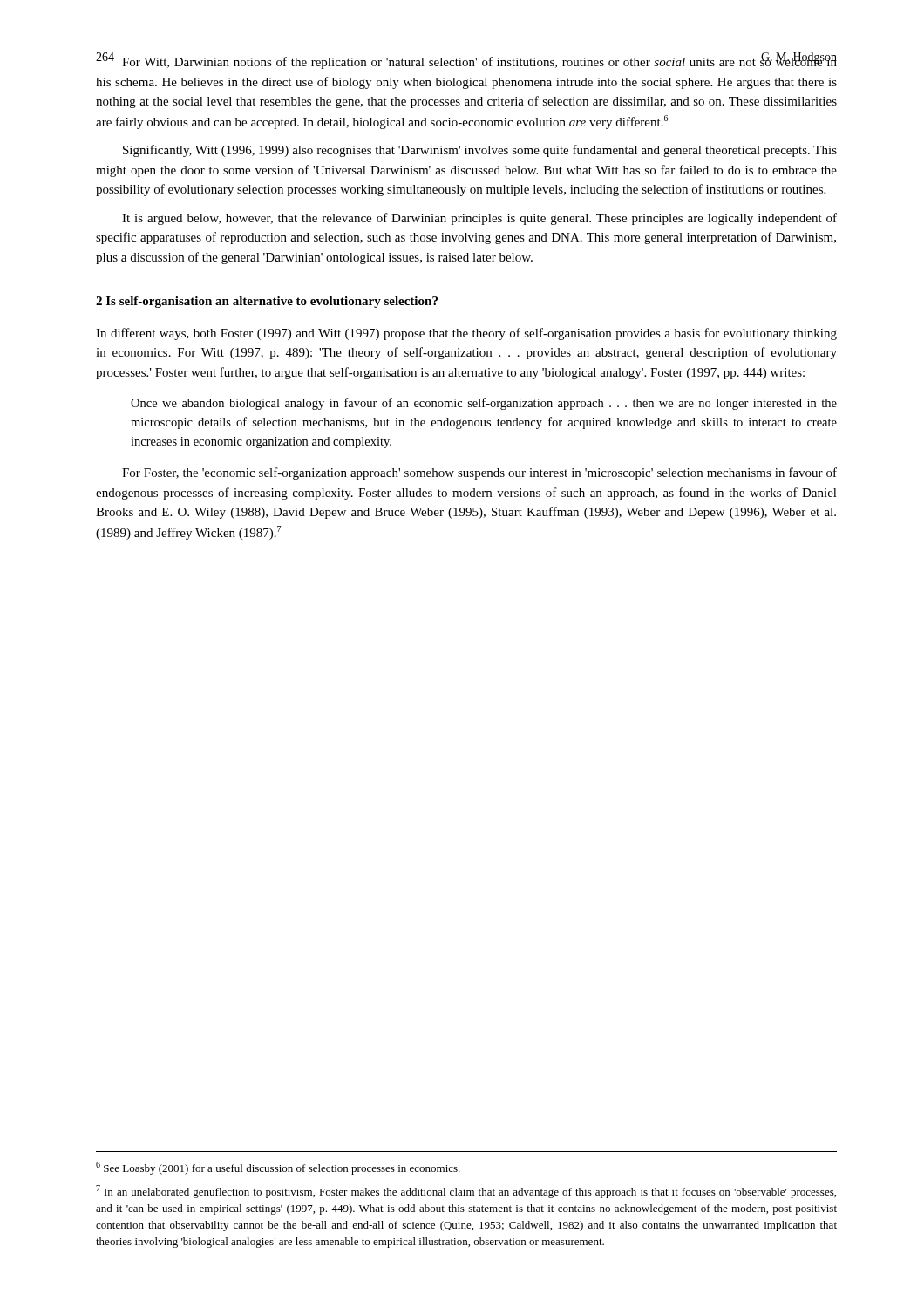Find the text block starting "For Witt, Darwinian notions of the replication or"
Image resolution: width=924 pixels, height=1308 pixels.
click(x=466, y=92)
